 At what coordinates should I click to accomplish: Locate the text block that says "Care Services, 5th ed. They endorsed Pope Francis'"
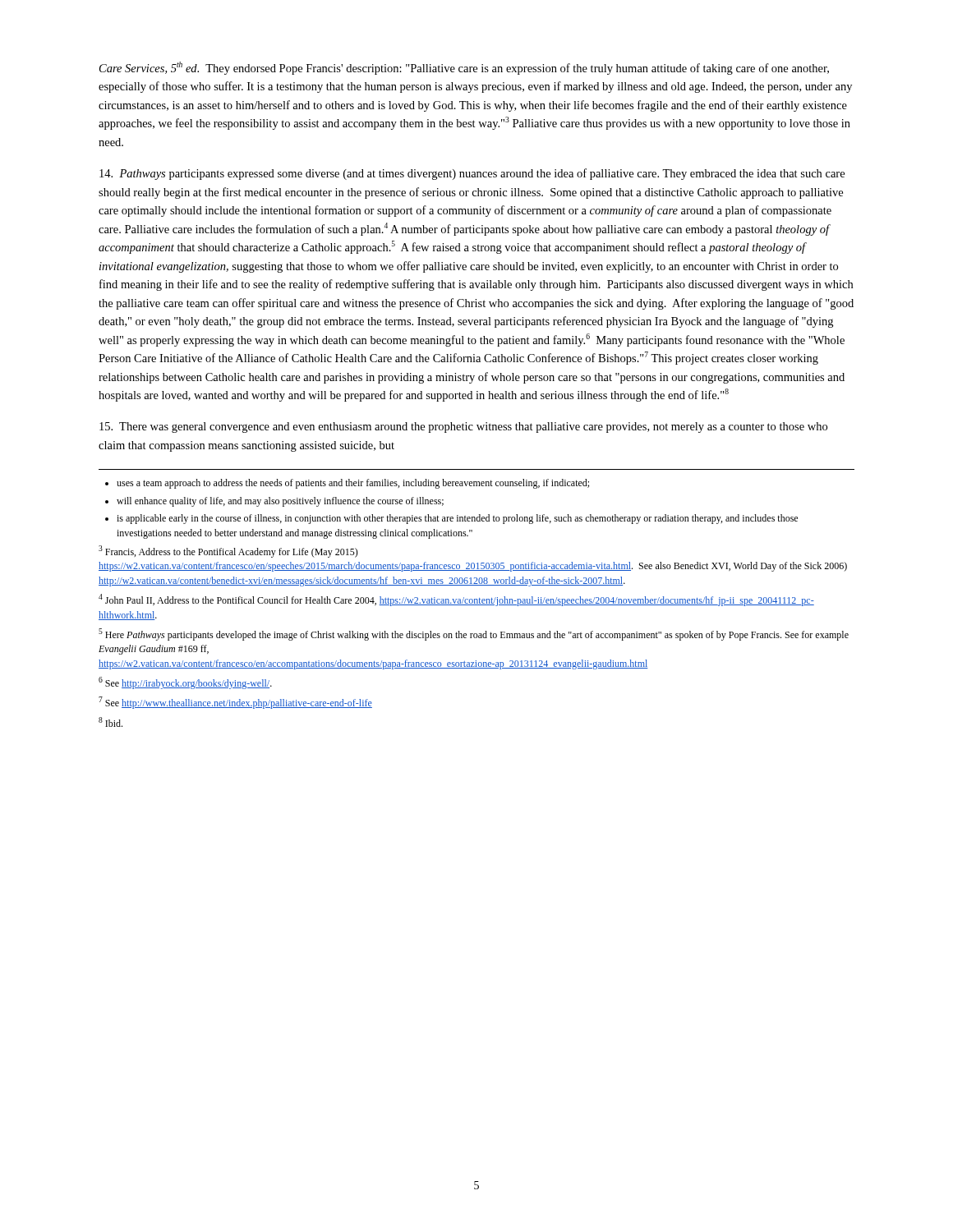(x=476, y=105)
